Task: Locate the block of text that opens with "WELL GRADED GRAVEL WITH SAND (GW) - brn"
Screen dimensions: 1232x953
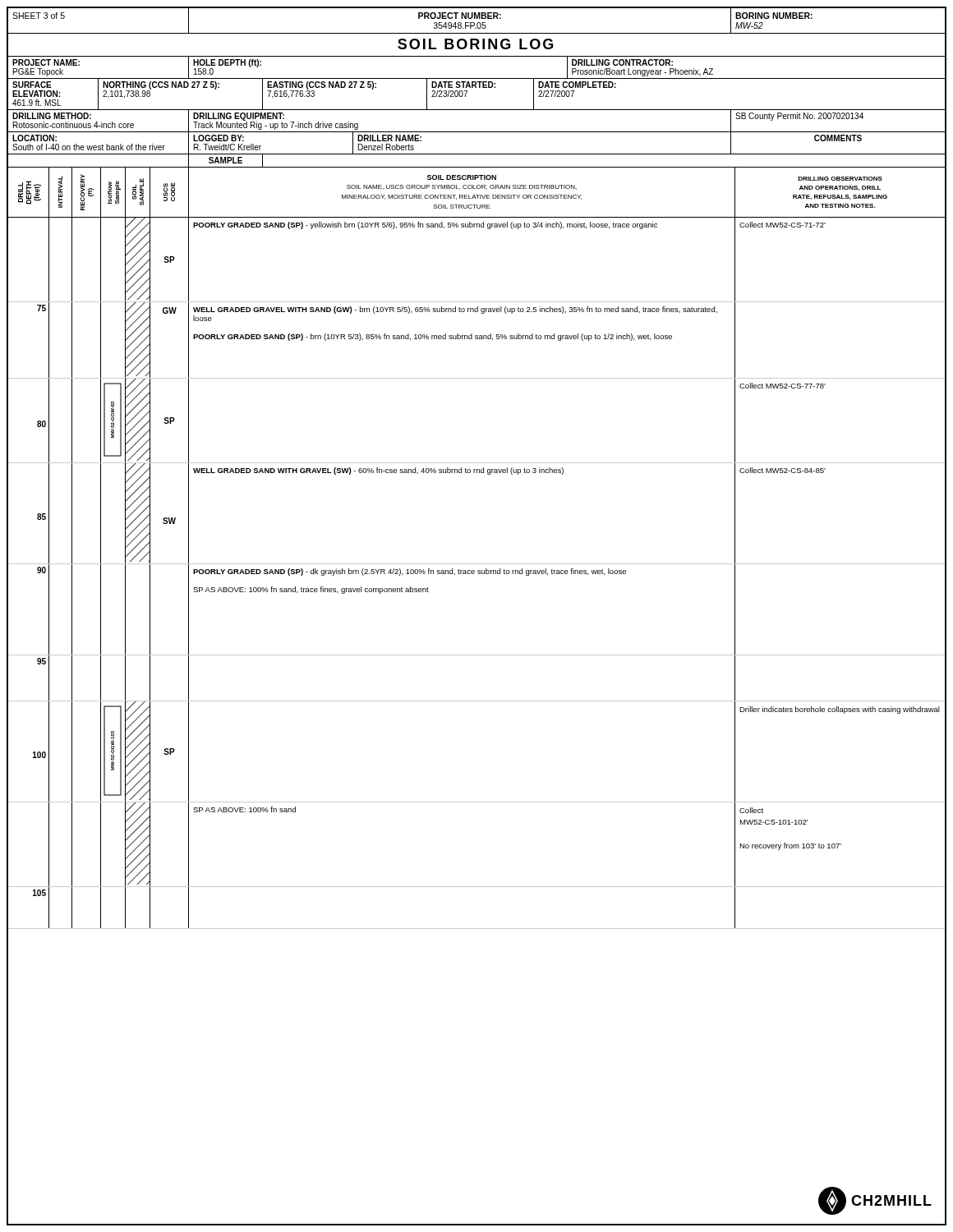Action: 455,323
